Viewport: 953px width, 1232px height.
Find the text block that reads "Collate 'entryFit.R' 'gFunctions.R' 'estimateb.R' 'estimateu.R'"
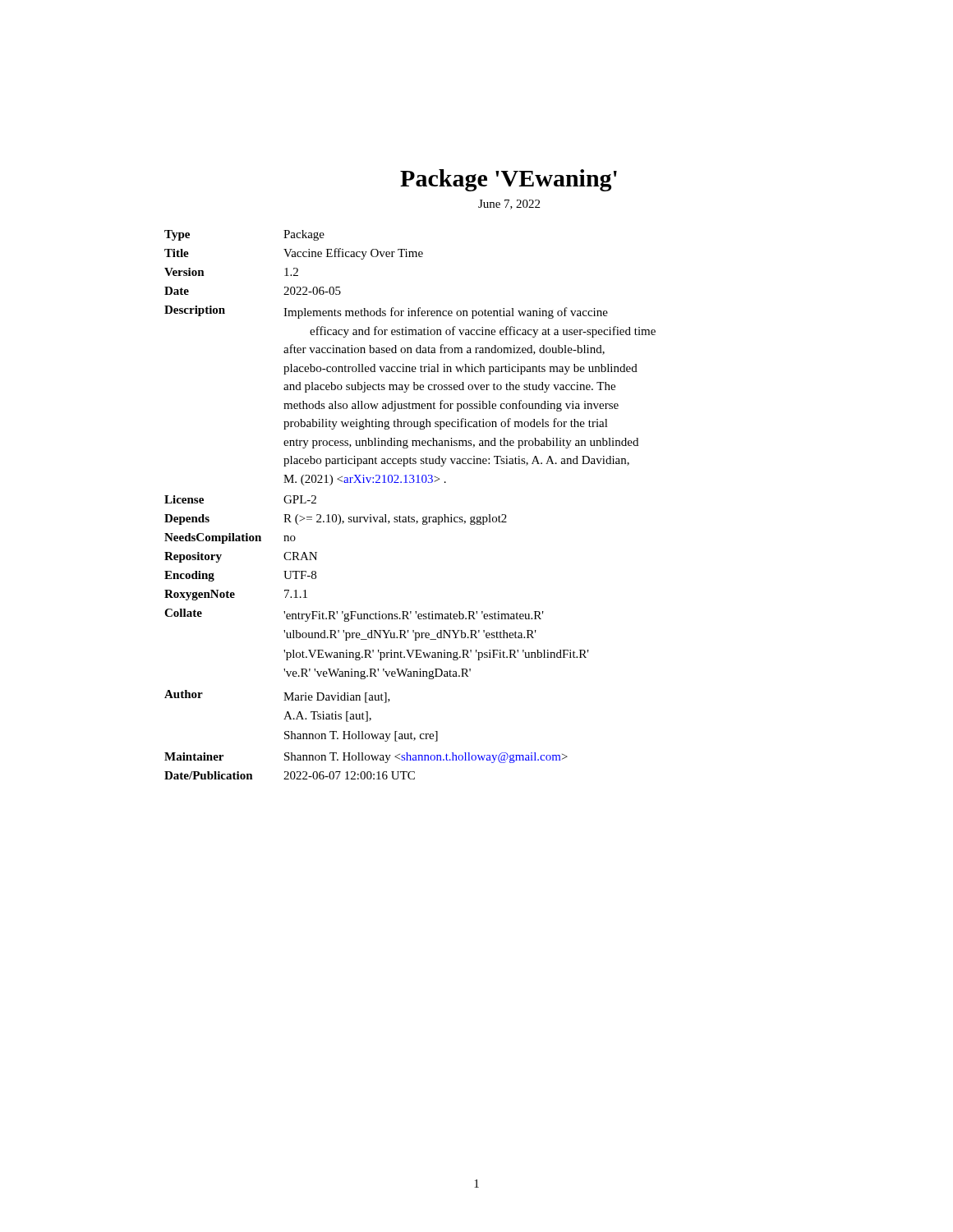tap(509, 644)
